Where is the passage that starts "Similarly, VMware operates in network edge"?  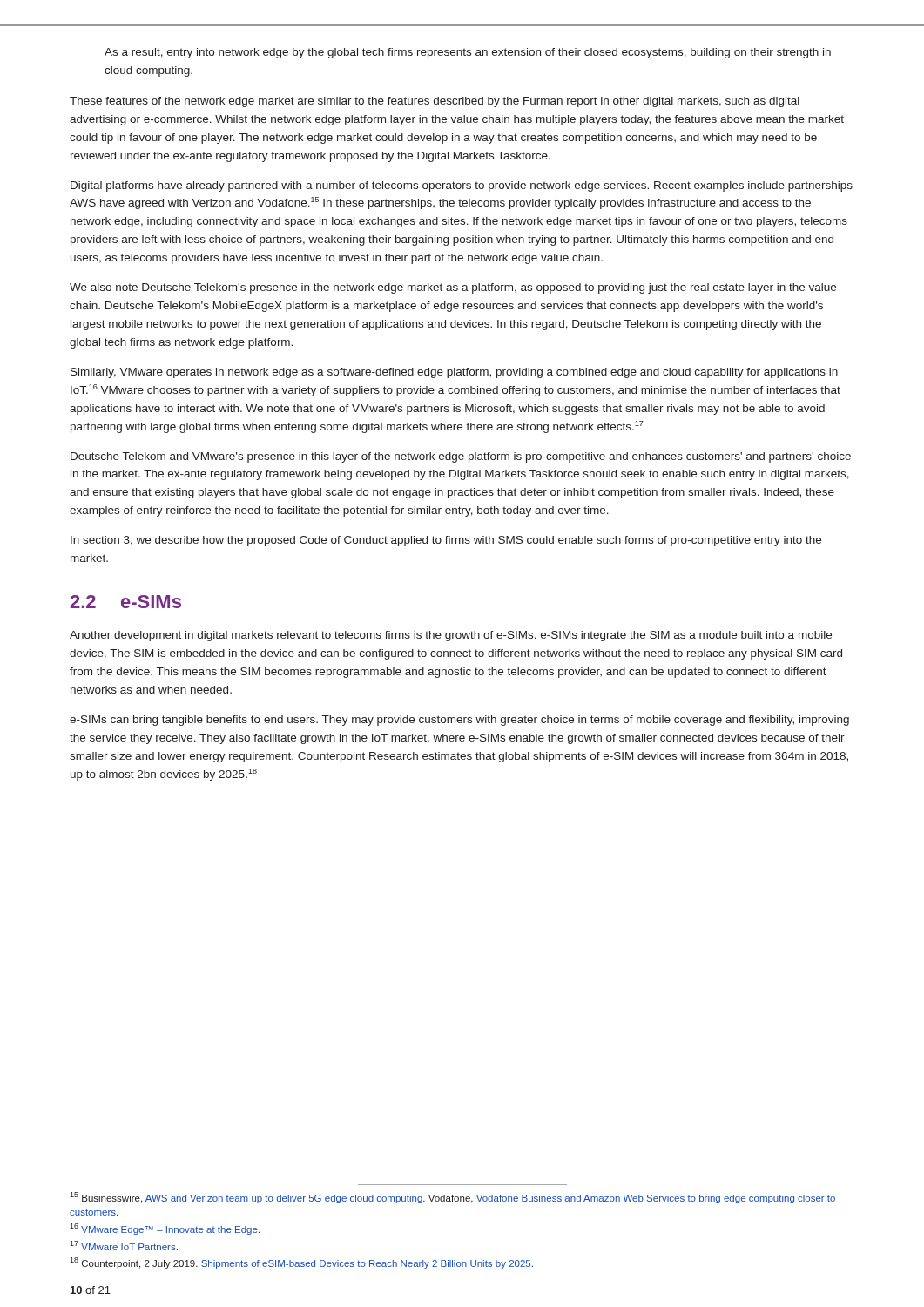tap(462, 400)
